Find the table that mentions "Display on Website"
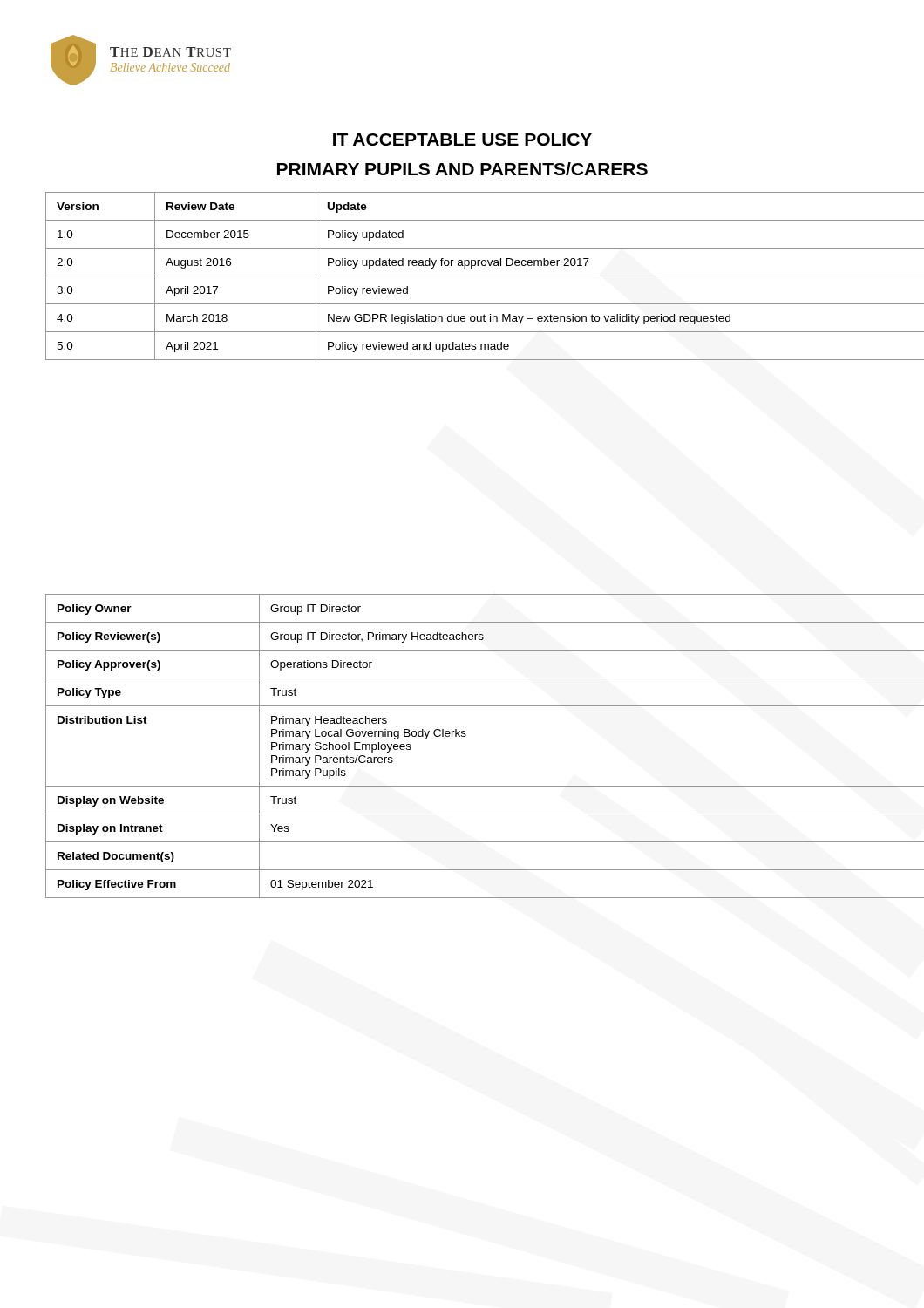The image size is (924, 1308). pyautogui.click(x=485, y=746)
